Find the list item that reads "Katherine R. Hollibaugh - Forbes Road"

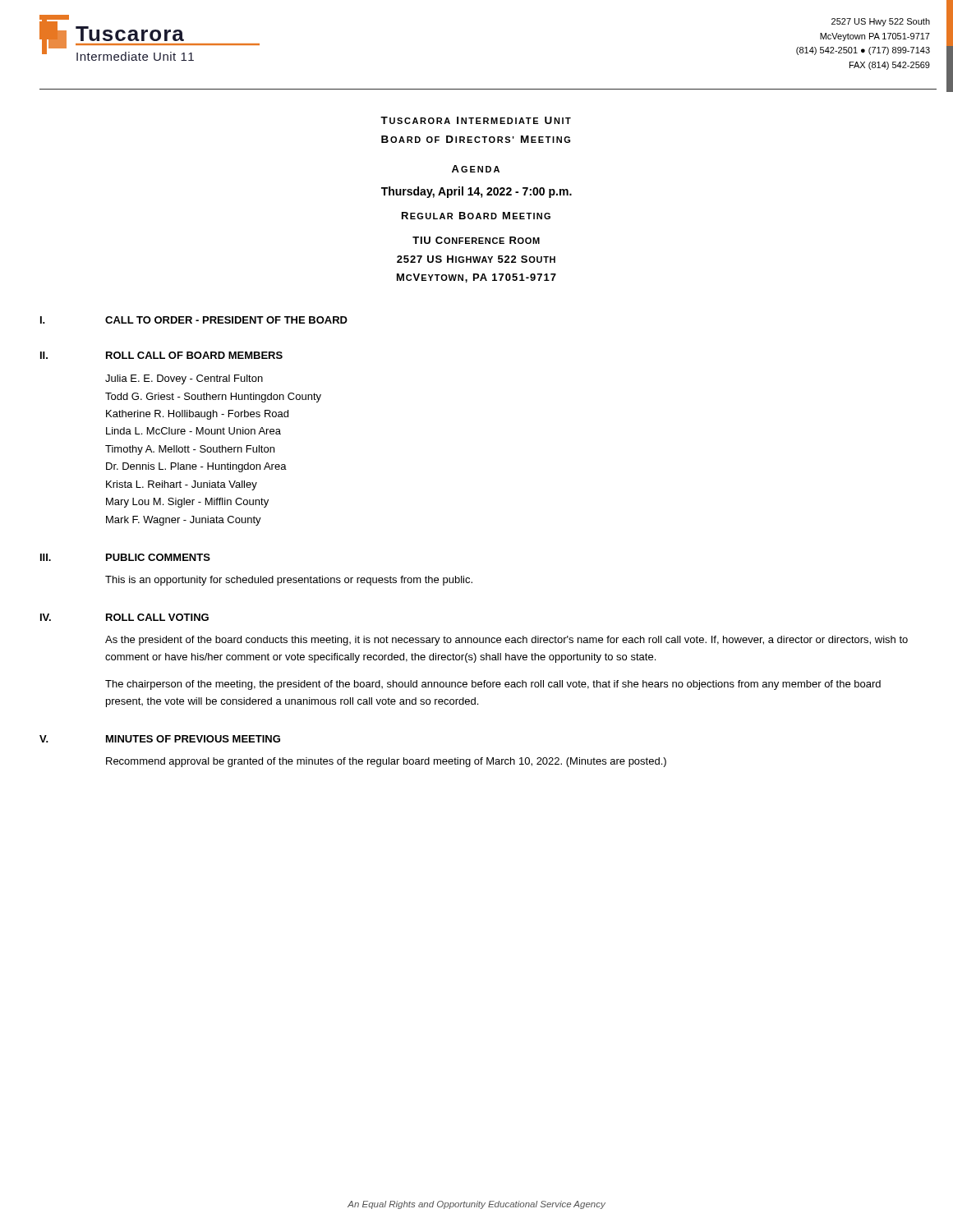click(x=197, y=414)
